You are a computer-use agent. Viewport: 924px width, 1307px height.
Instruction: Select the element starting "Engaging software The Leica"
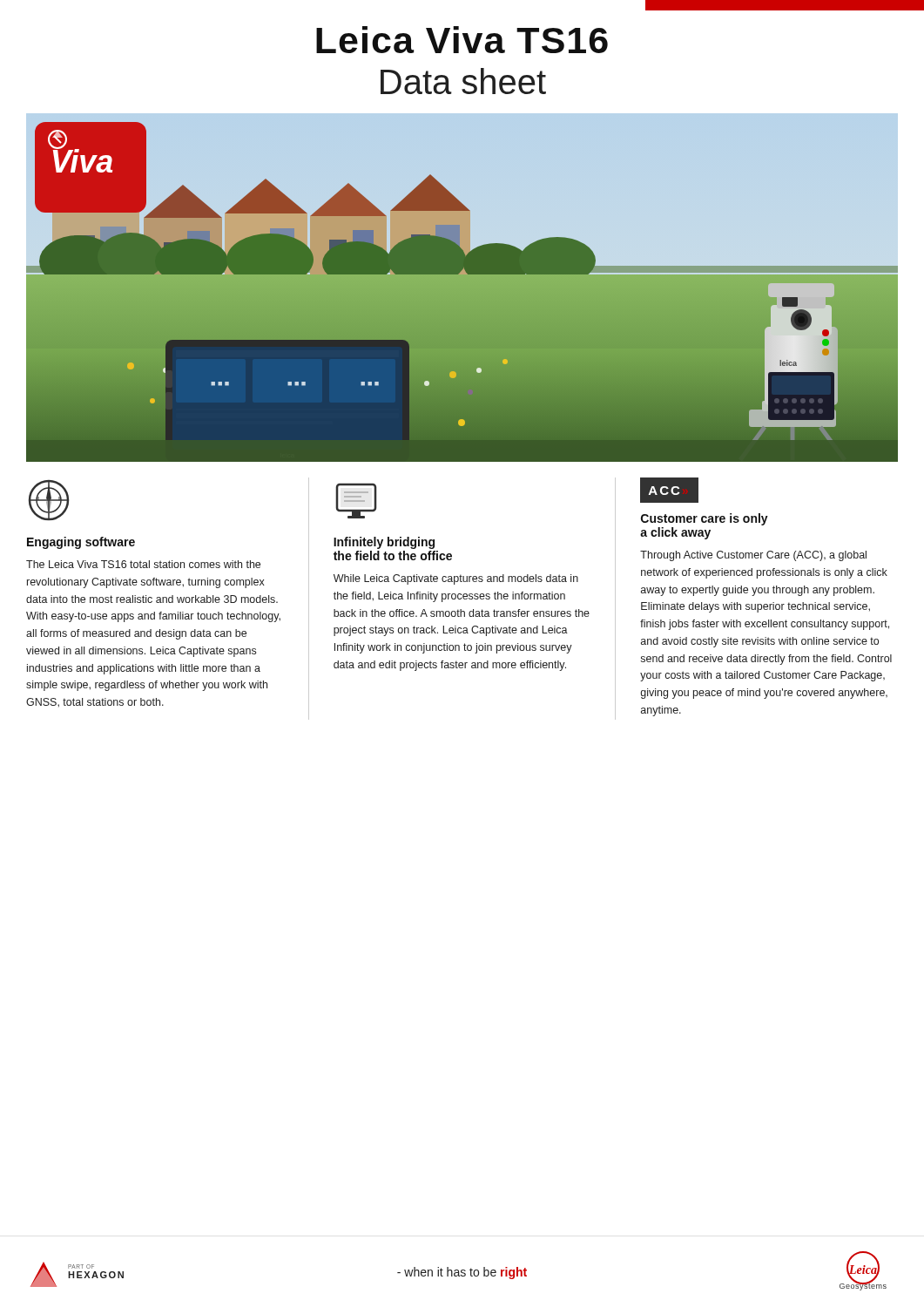[x=155, y=595]
